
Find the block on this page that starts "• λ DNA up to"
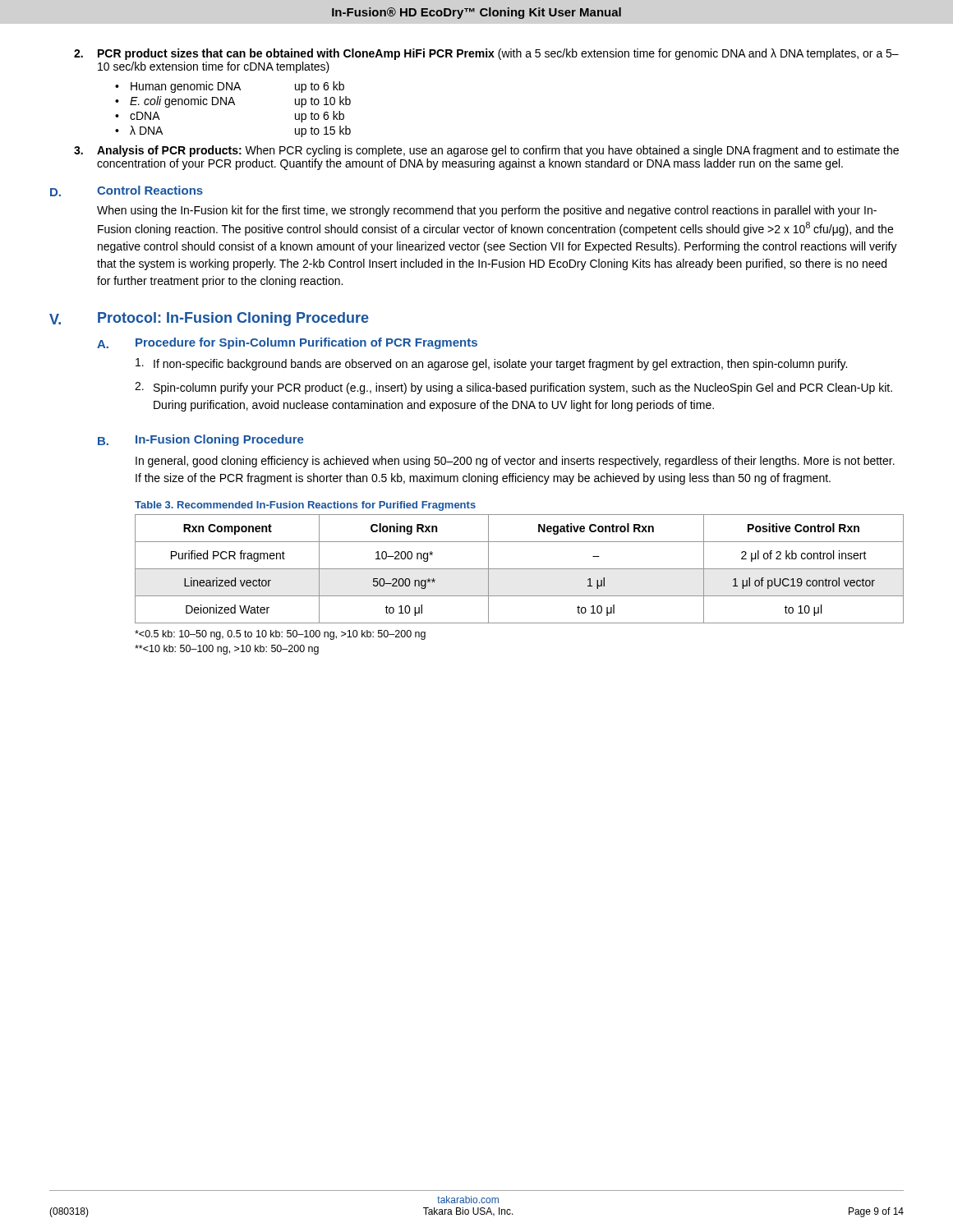pos(145,133)
